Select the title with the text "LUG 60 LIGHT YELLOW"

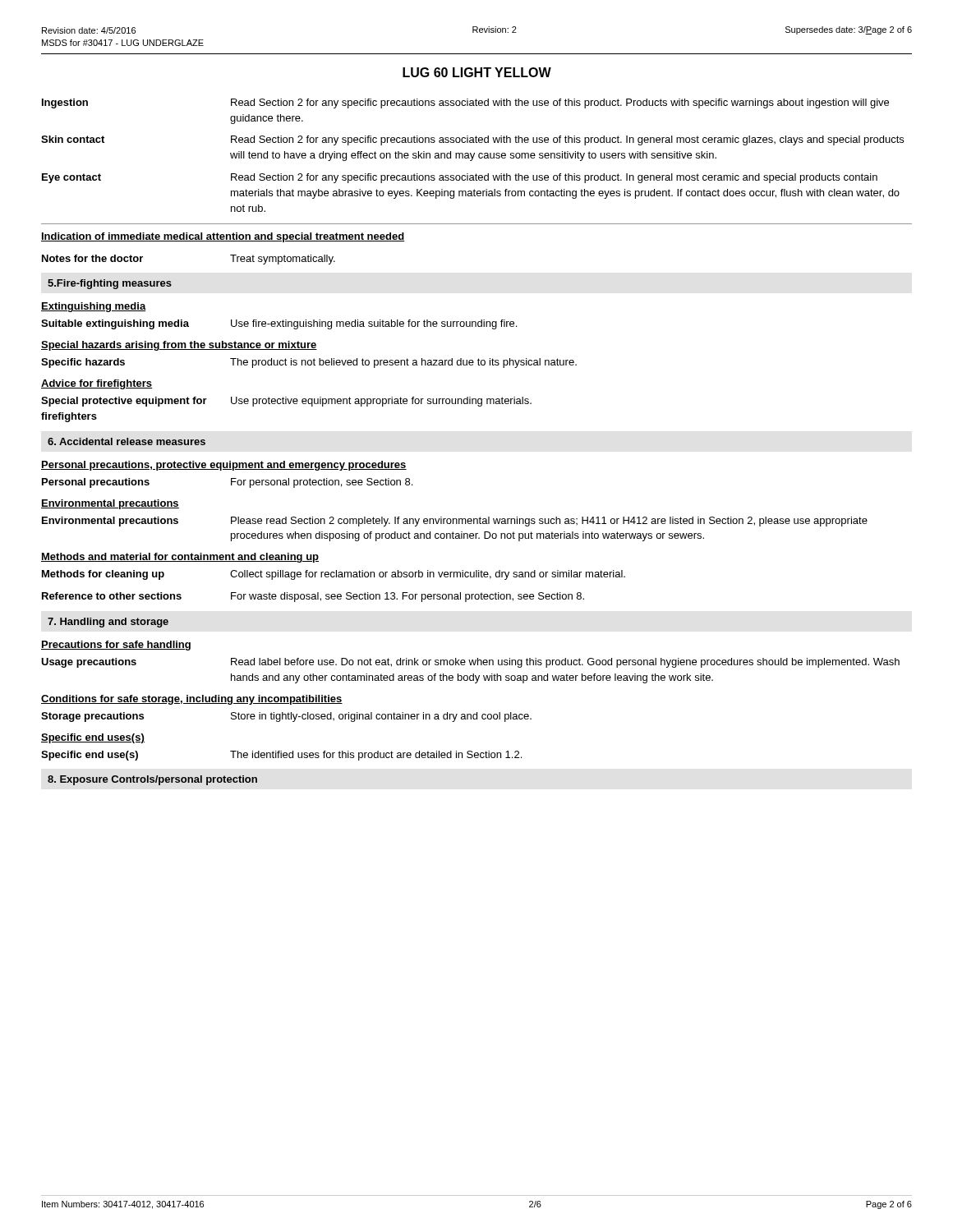pos(476,73)
